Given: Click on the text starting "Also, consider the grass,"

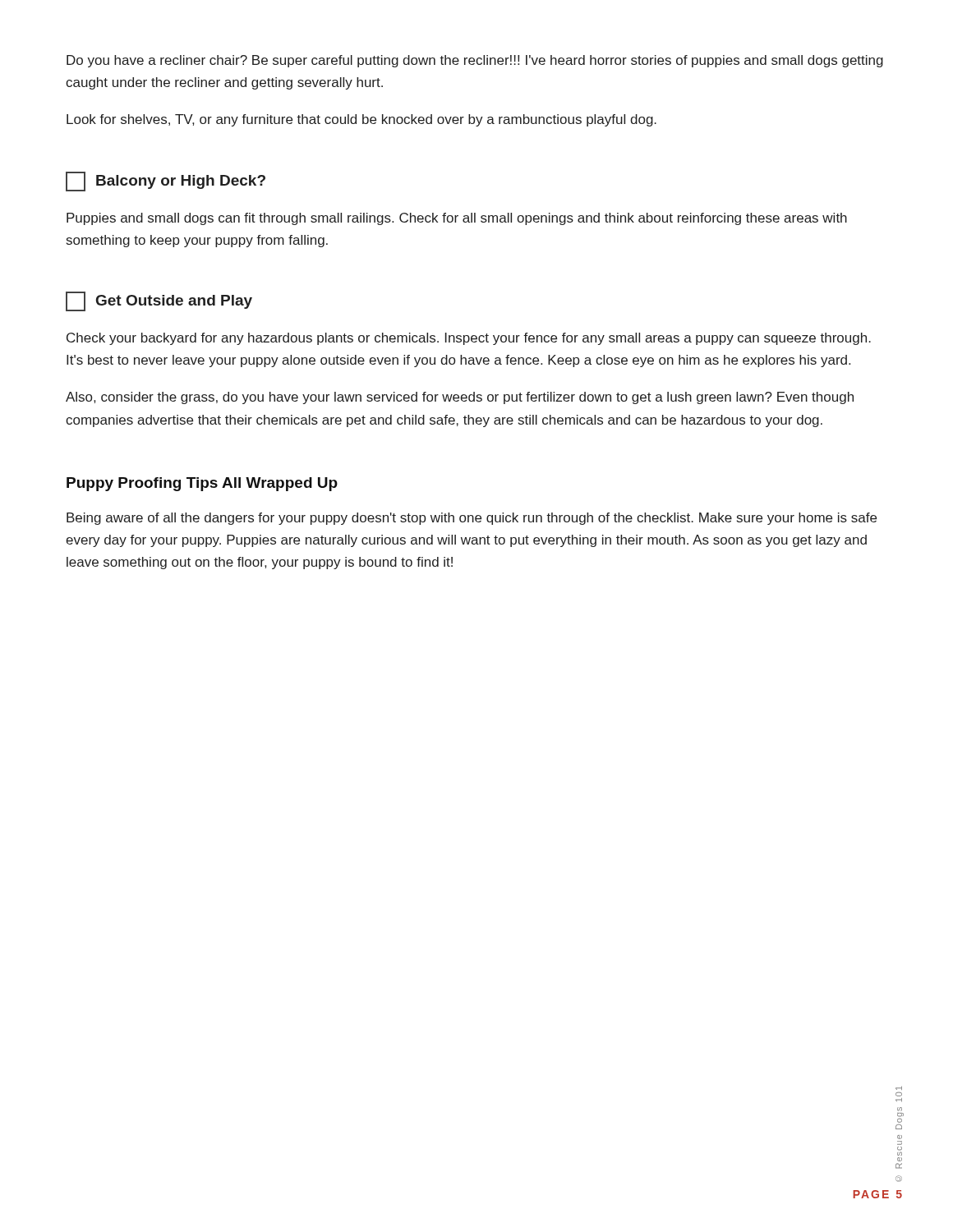Looking at the screenshot, I should [x=460, y=409].
